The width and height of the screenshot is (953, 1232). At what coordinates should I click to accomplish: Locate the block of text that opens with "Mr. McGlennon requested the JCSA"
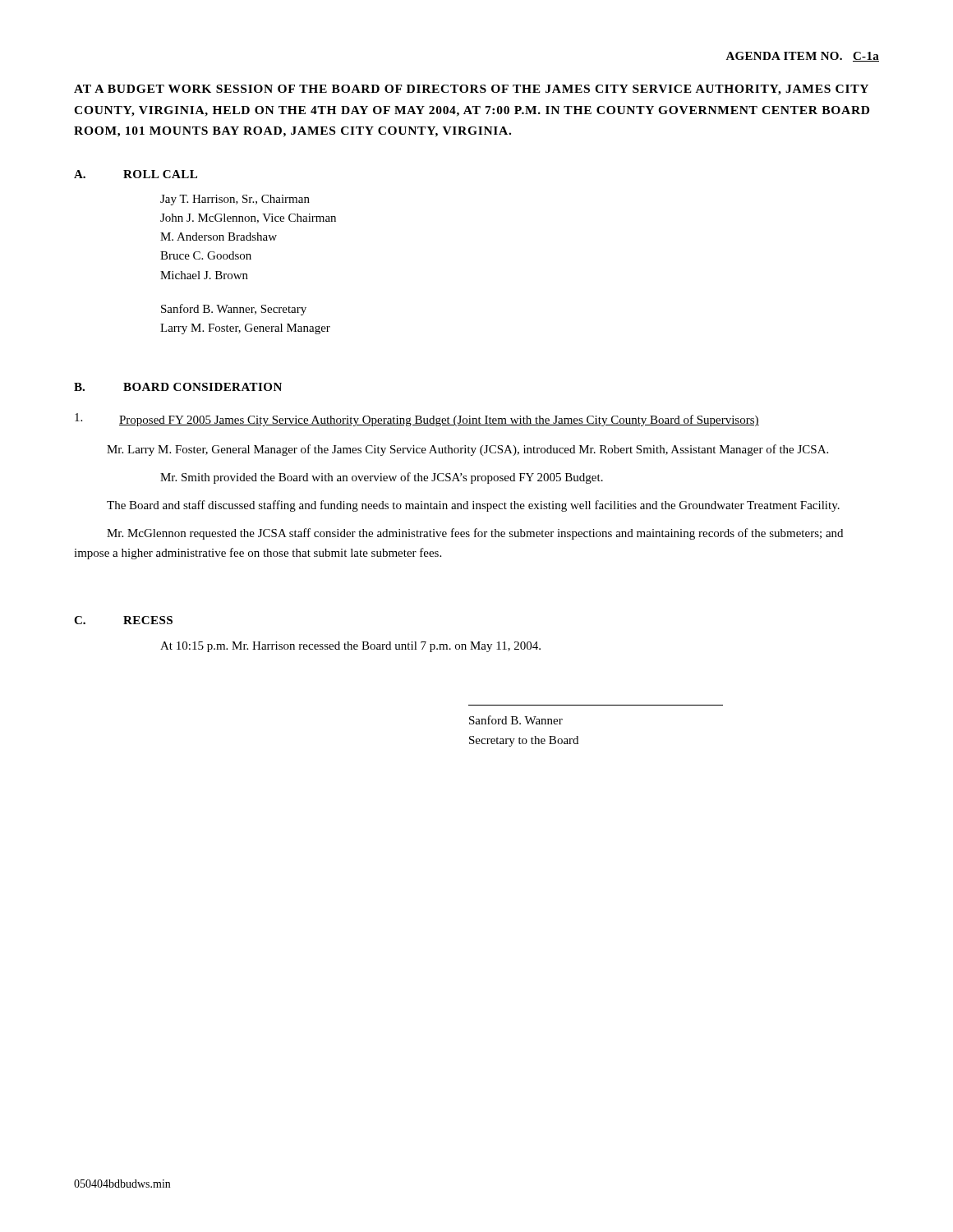click(x=459, y=543)
